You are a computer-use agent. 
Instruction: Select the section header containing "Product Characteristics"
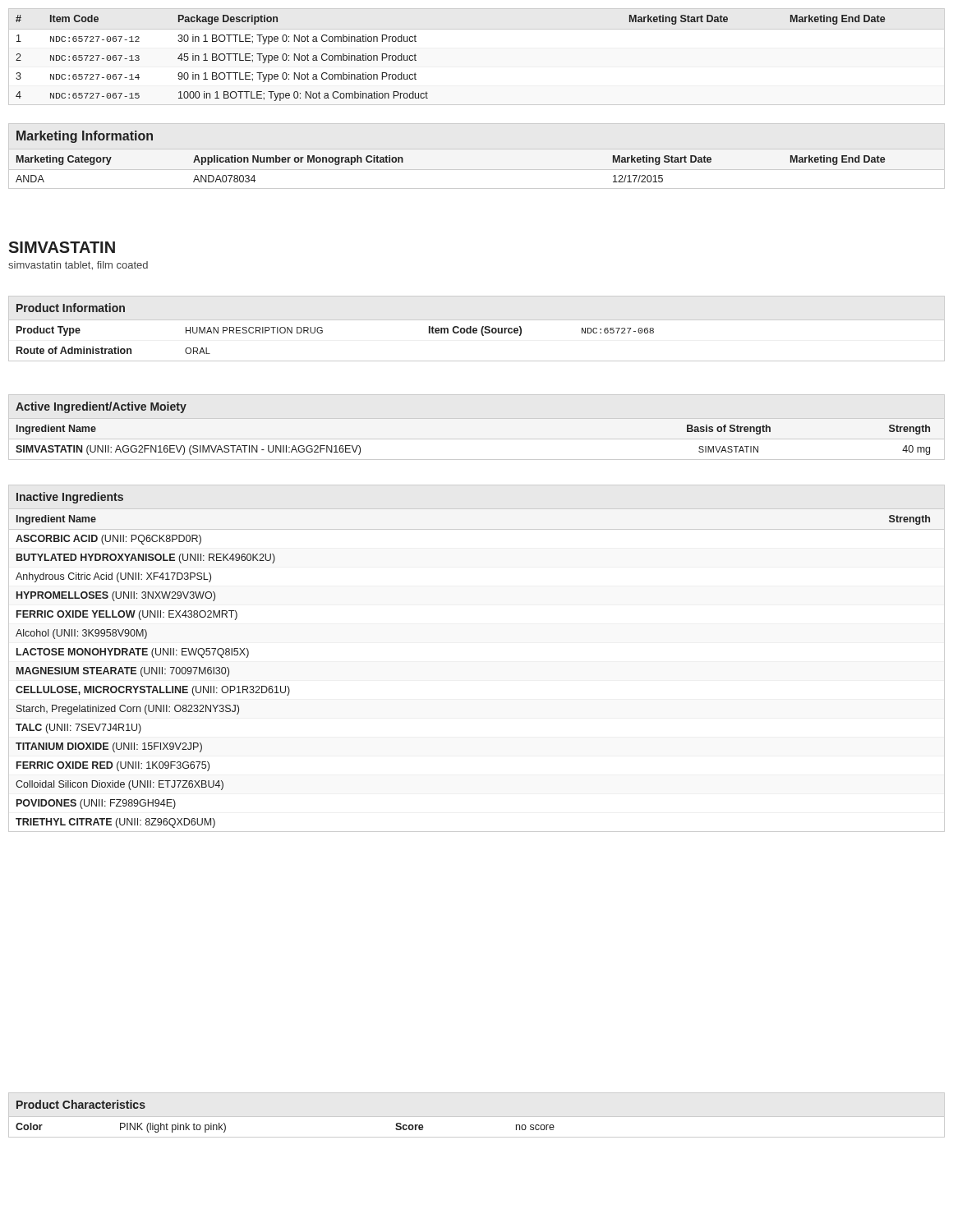(80, 1105)
